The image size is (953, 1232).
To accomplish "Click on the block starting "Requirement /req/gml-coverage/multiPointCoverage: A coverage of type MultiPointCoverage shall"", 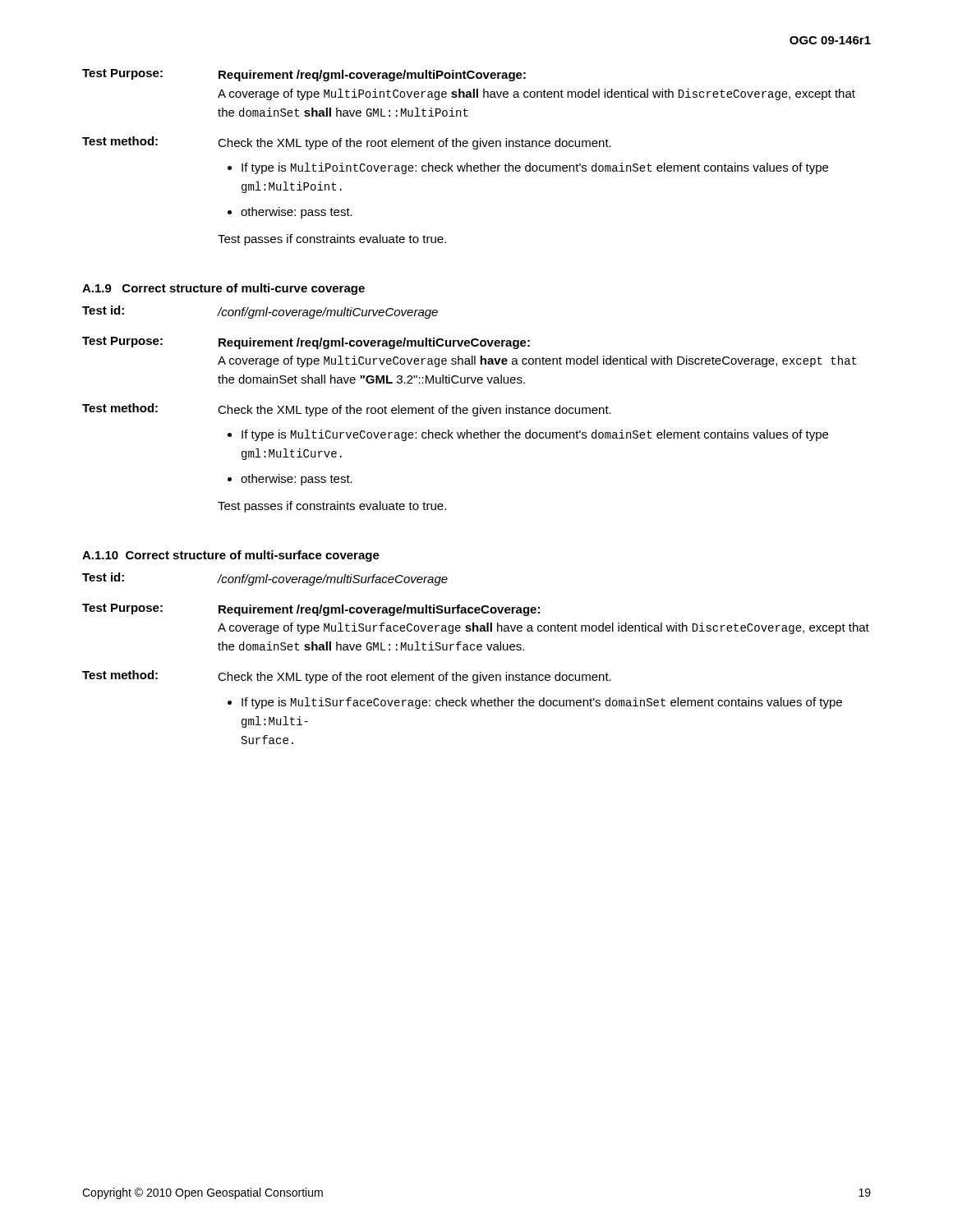I will pyautogui.click(x=536, y=93).
